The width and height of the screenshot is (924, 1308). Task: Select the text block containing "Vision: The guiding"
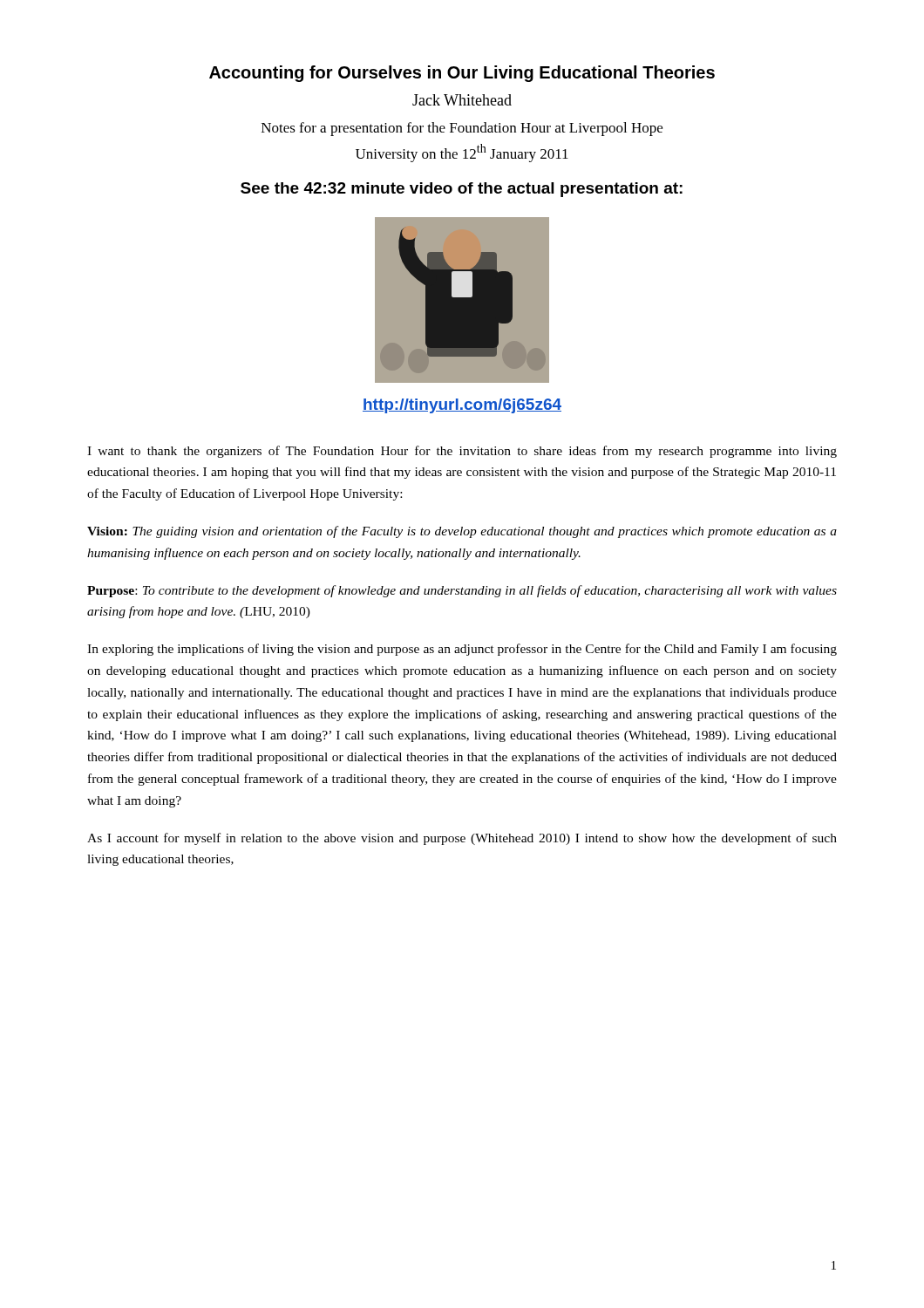(462, 541)
